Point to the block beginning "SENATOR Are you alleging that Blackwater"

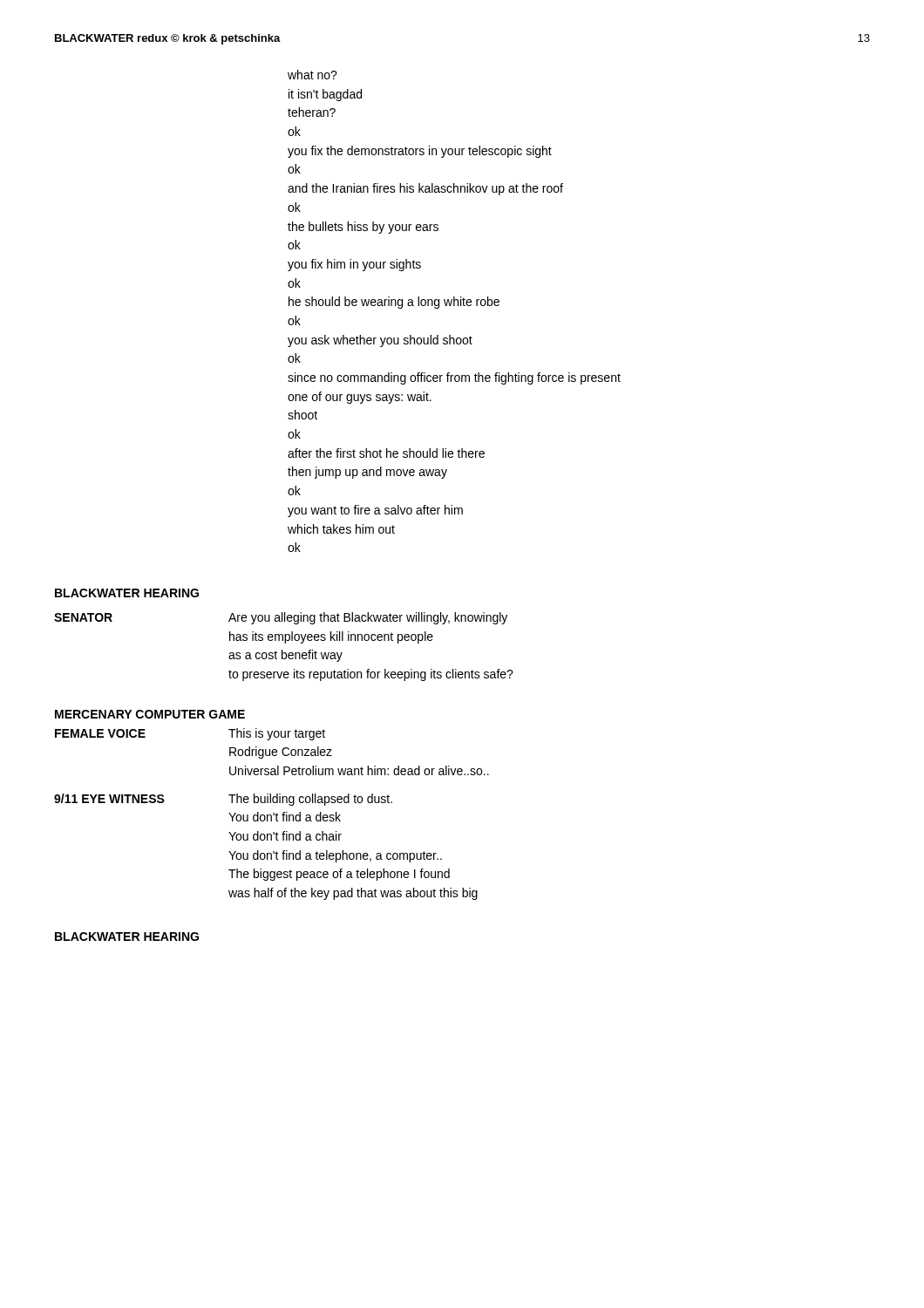[281, 618]
